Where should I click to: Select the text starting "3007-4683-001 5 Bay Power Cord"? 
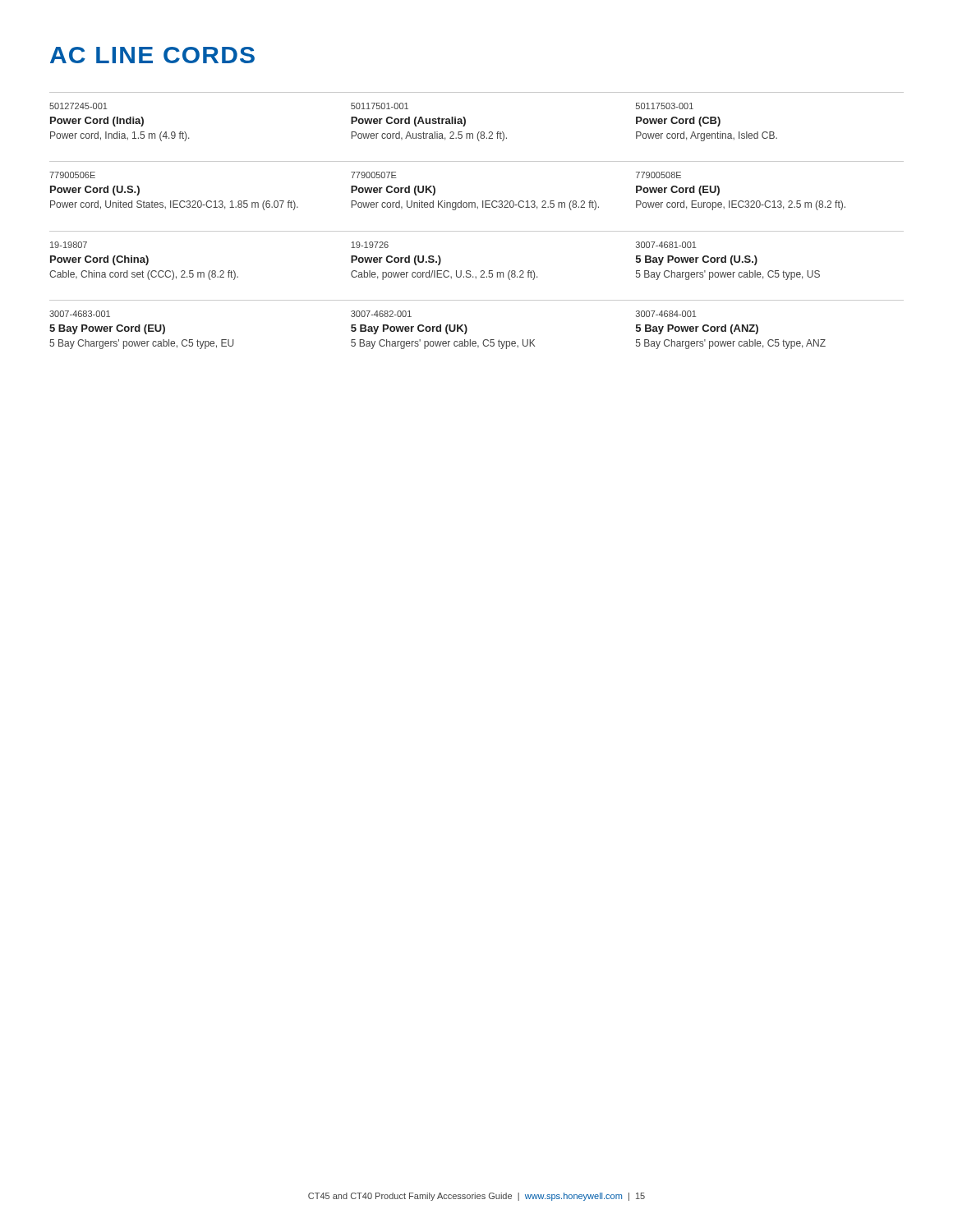183,330
